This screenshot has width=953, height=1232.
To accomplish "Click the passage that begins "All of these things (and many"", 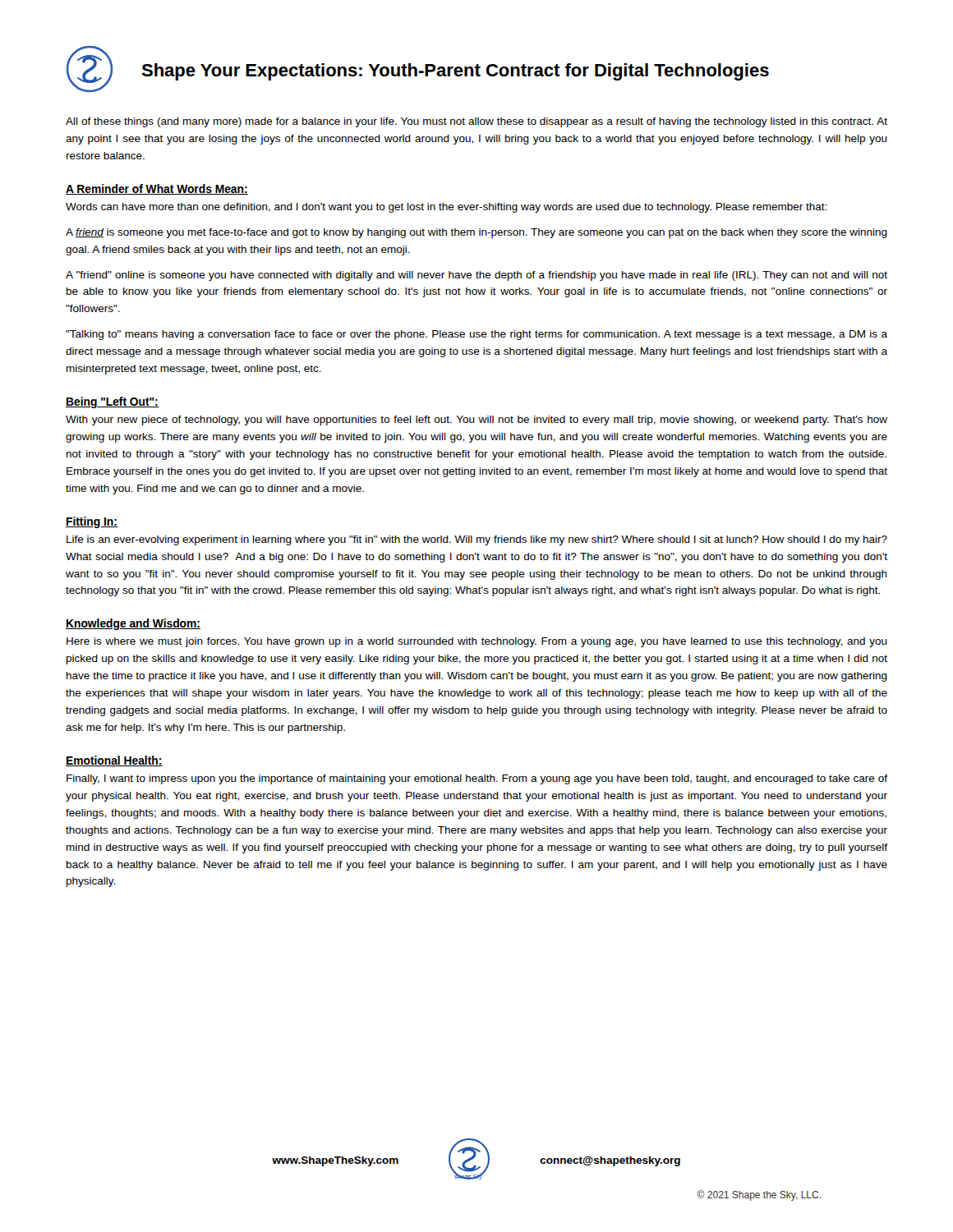I will pos(476,138).
